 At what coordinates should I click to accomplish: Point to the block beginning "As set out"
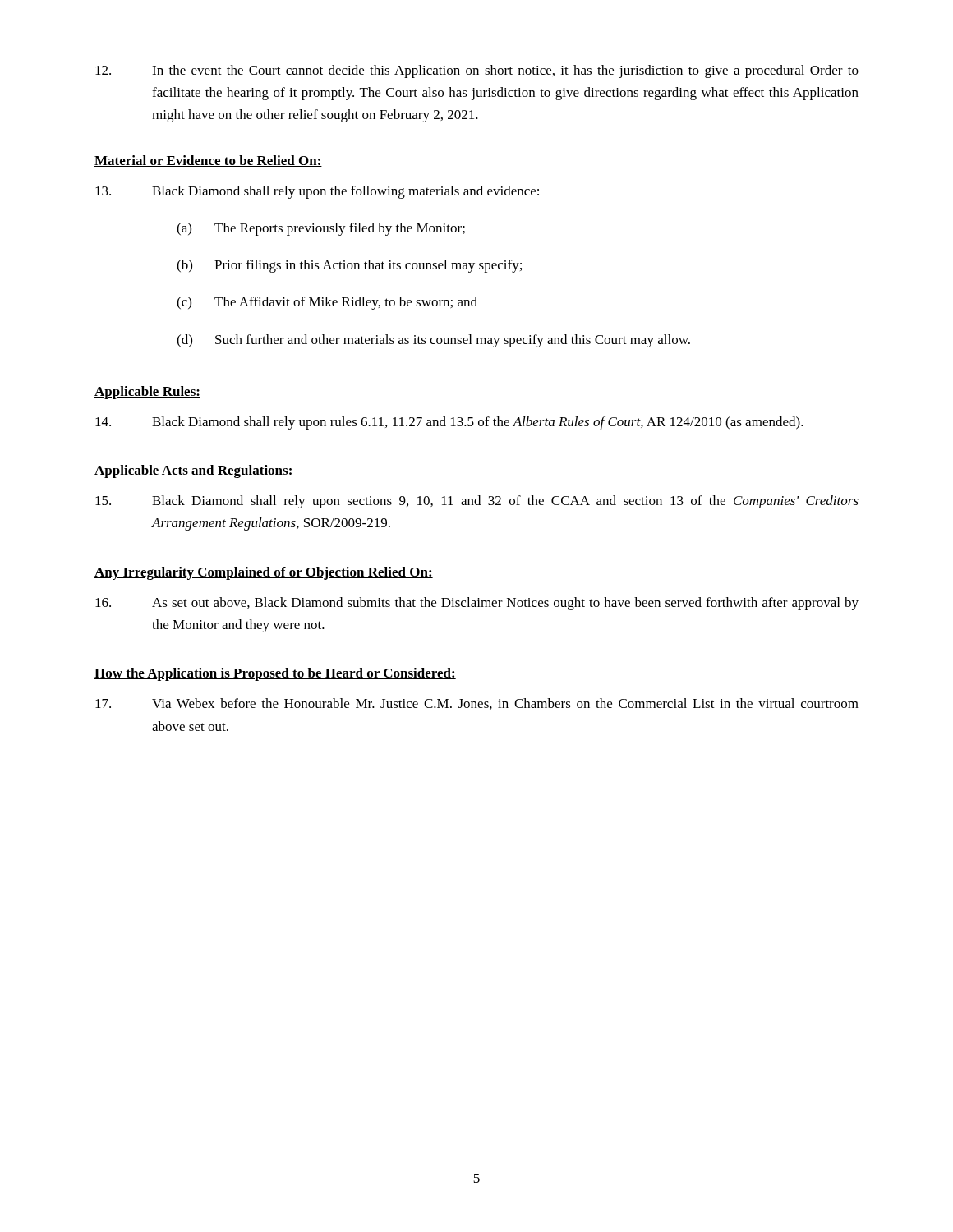[x=476, y=614]
